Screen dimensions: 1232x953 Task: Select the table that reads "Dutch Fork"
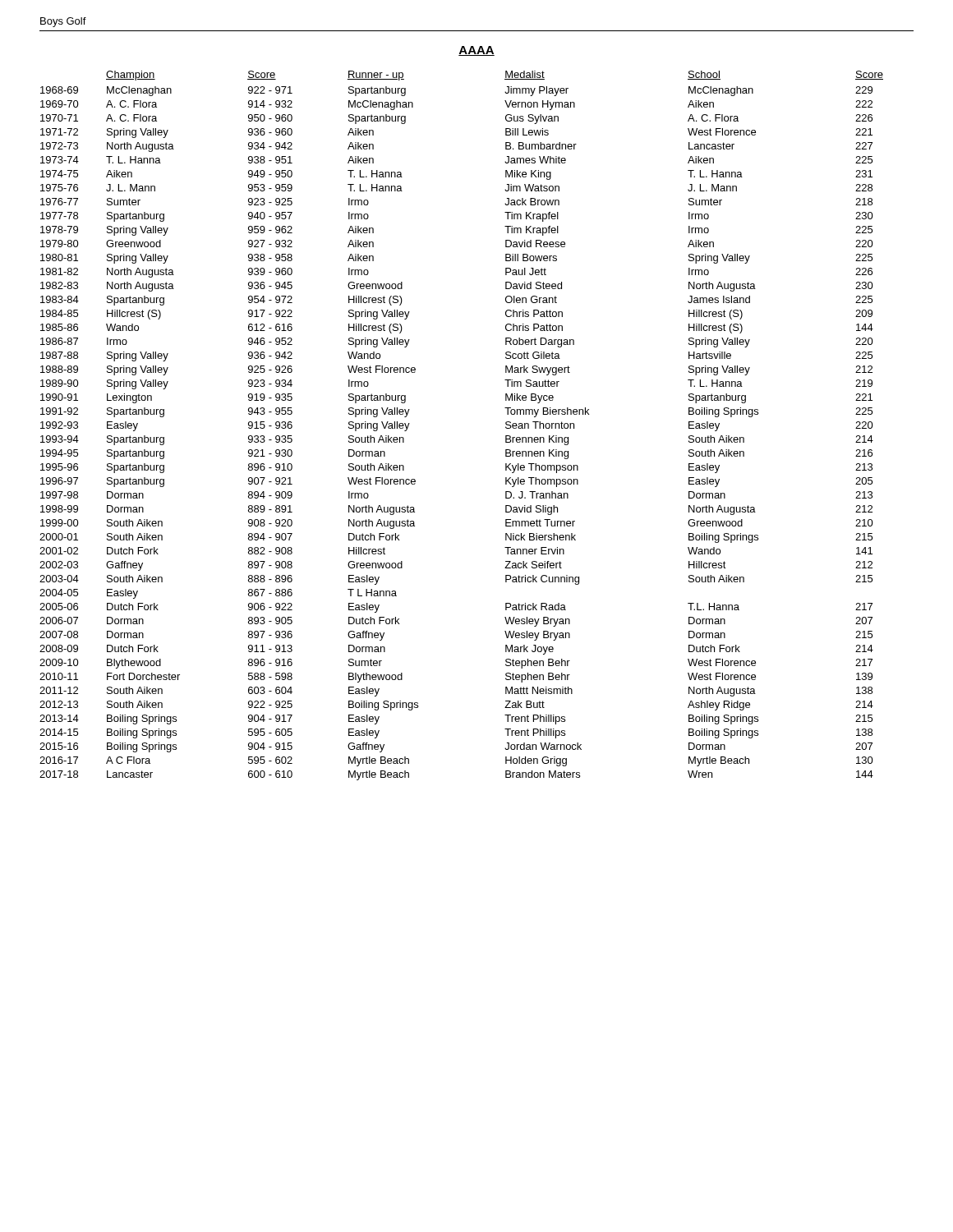click(476, 424)
